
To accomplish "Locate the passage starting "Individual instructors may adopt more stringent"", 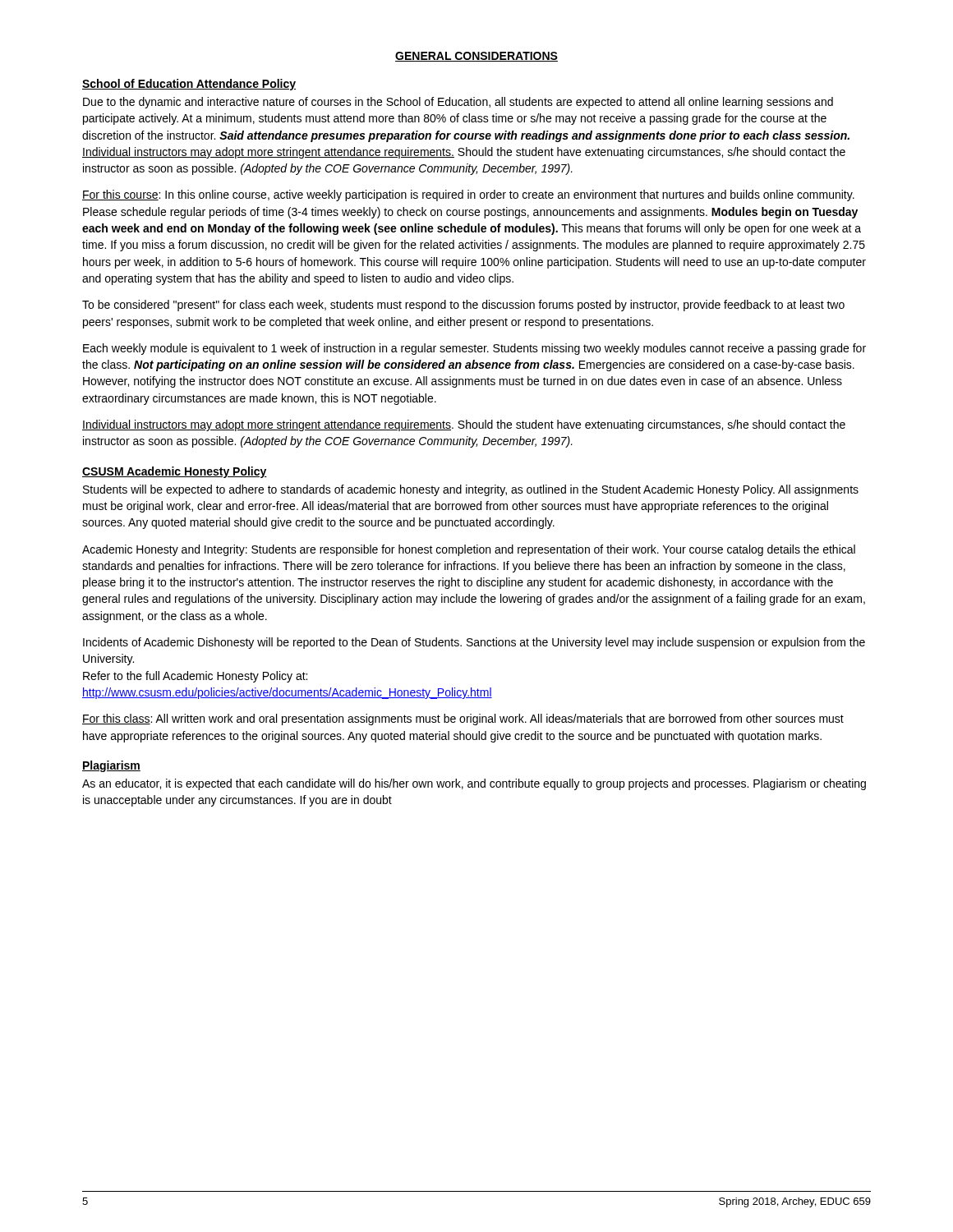I will coord(476,433).
